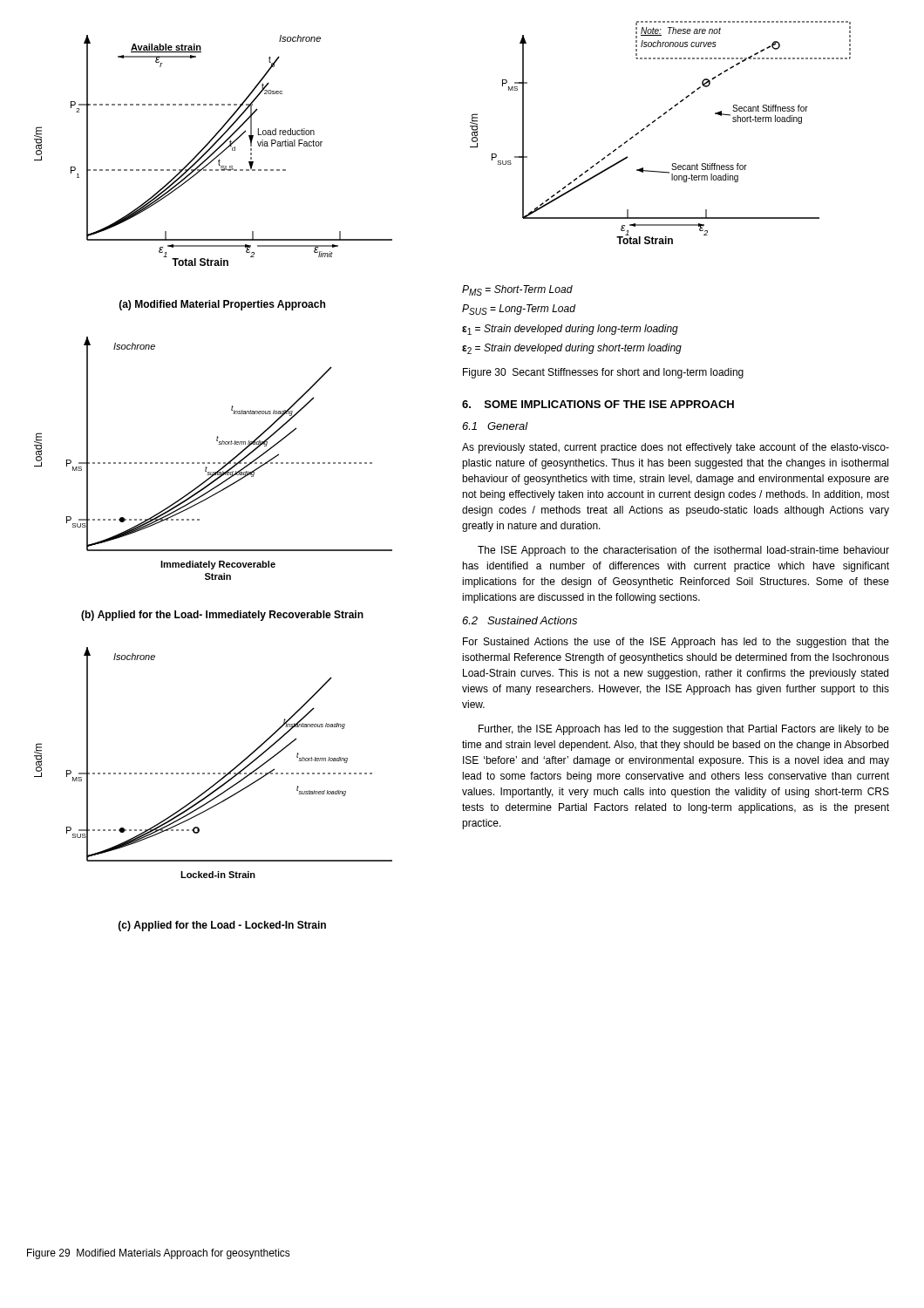
Task: Click on the element starting "6.1 General"
Action: tap(495, 426)
